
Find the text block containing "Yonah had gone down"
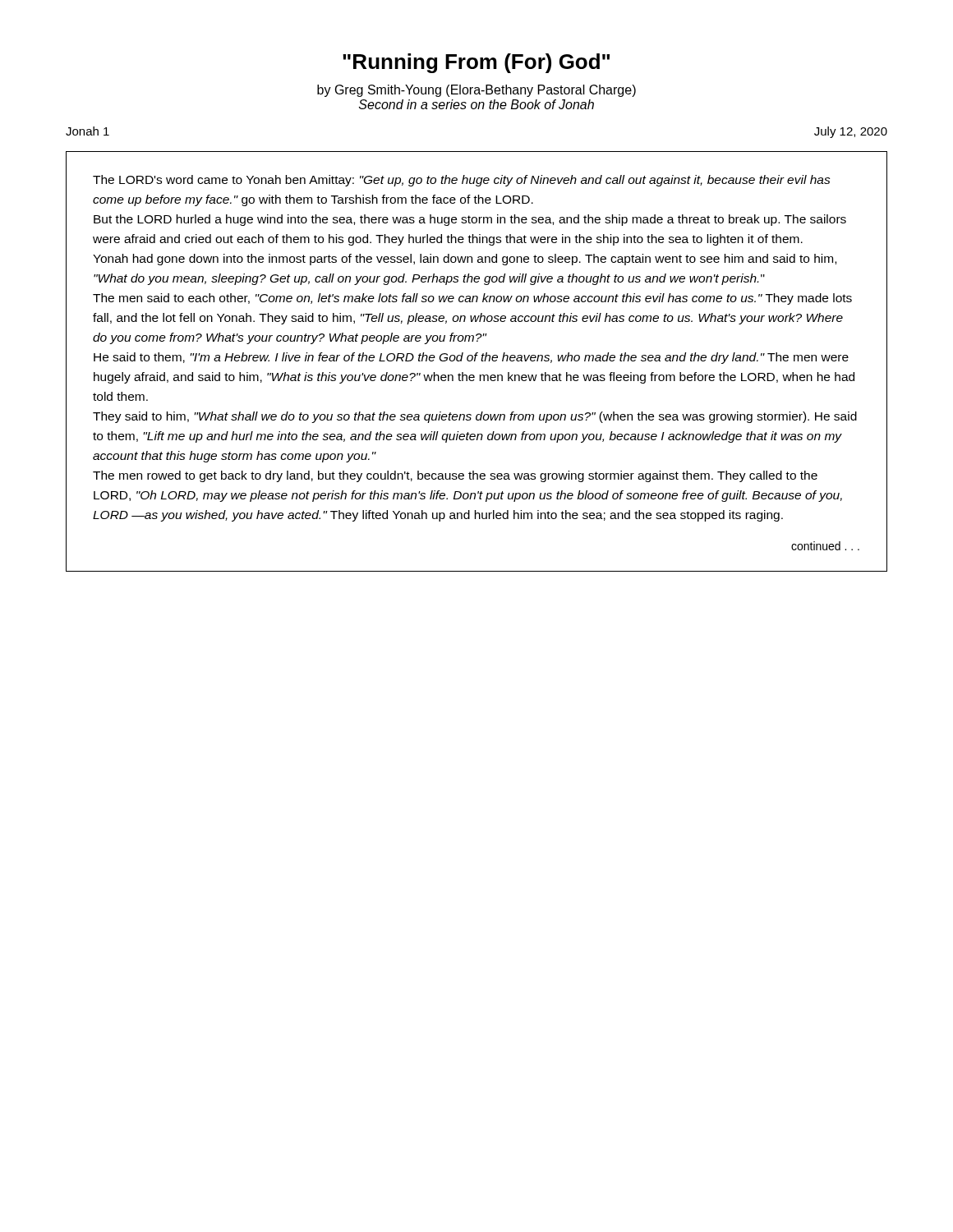click(476, 269)
